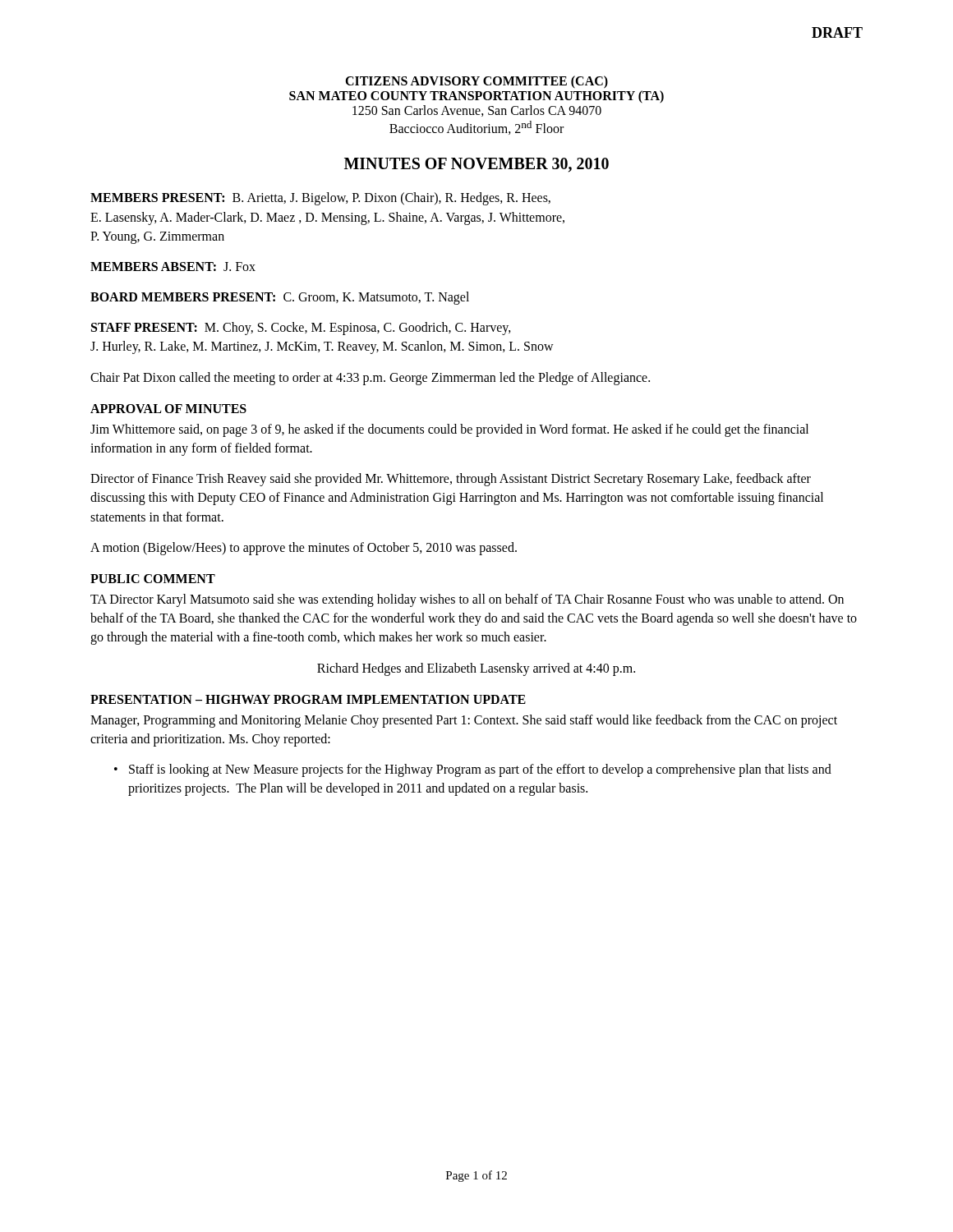Navigate to the block starting "• Staff is"

[488, 779]
